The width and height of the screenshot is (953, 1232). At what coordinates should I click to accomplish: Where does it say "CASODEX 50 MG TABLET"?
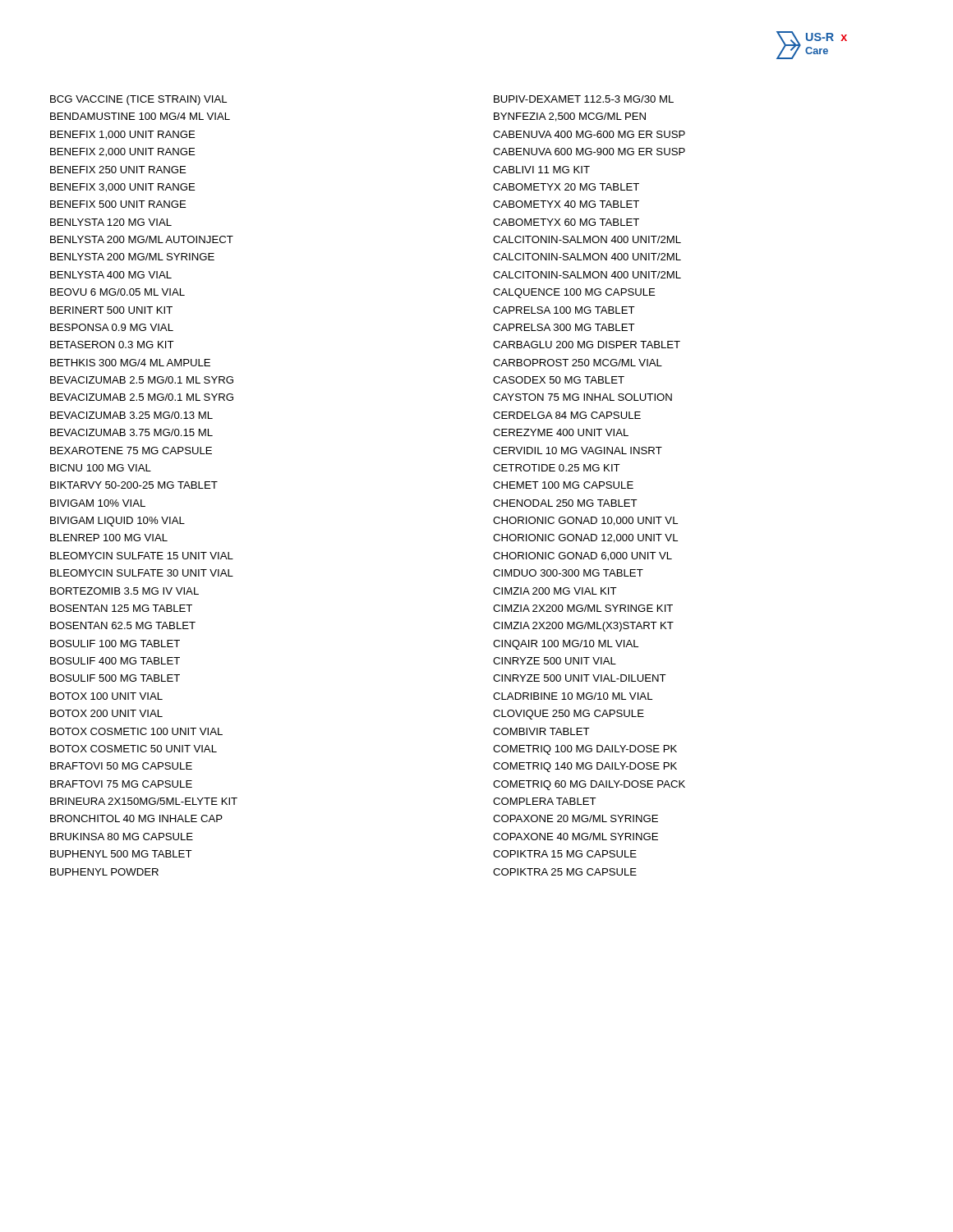(559, 380)
